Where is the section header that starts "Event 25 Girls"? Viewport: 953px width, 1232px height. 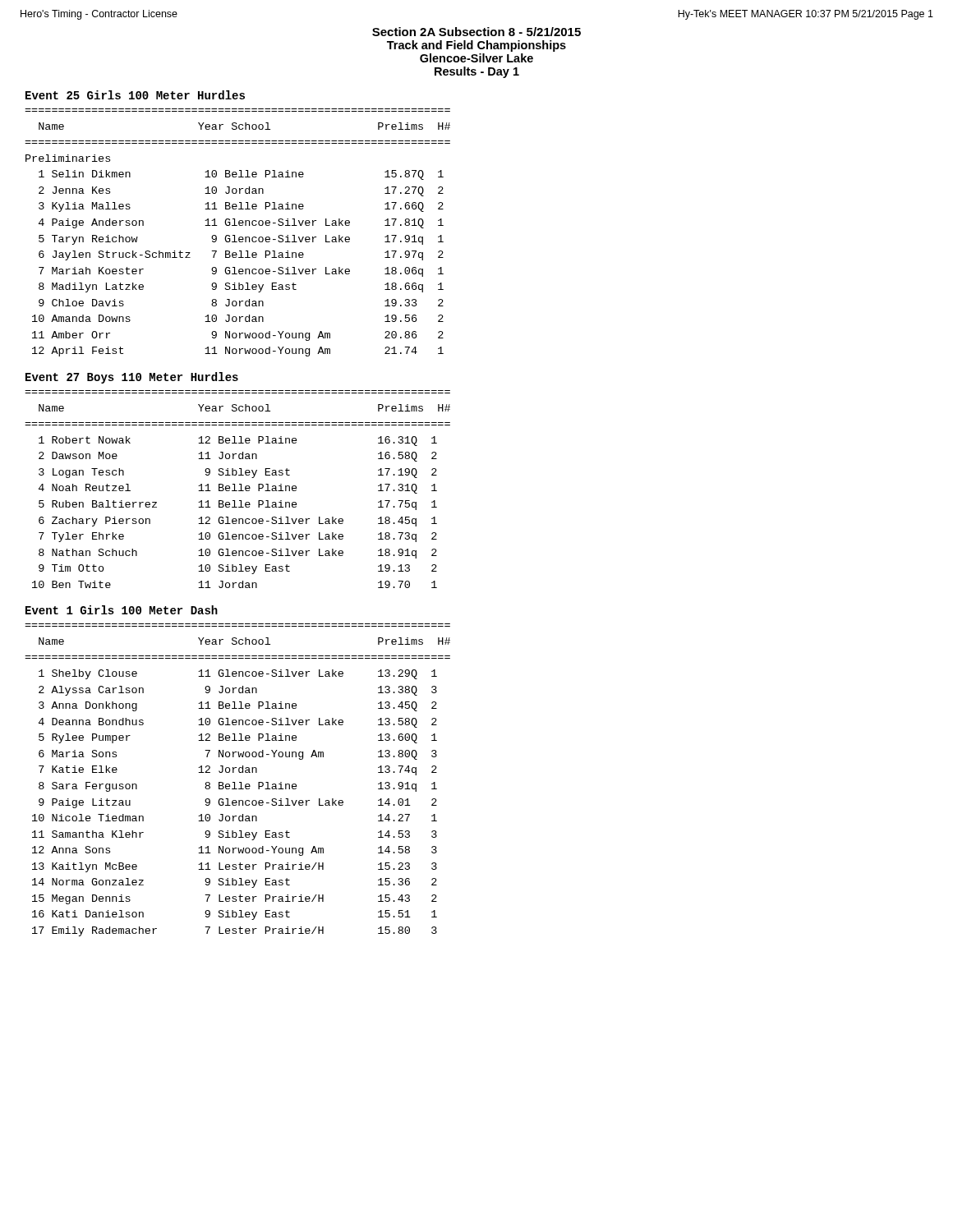pyautogui.click(x=135, y=96)
